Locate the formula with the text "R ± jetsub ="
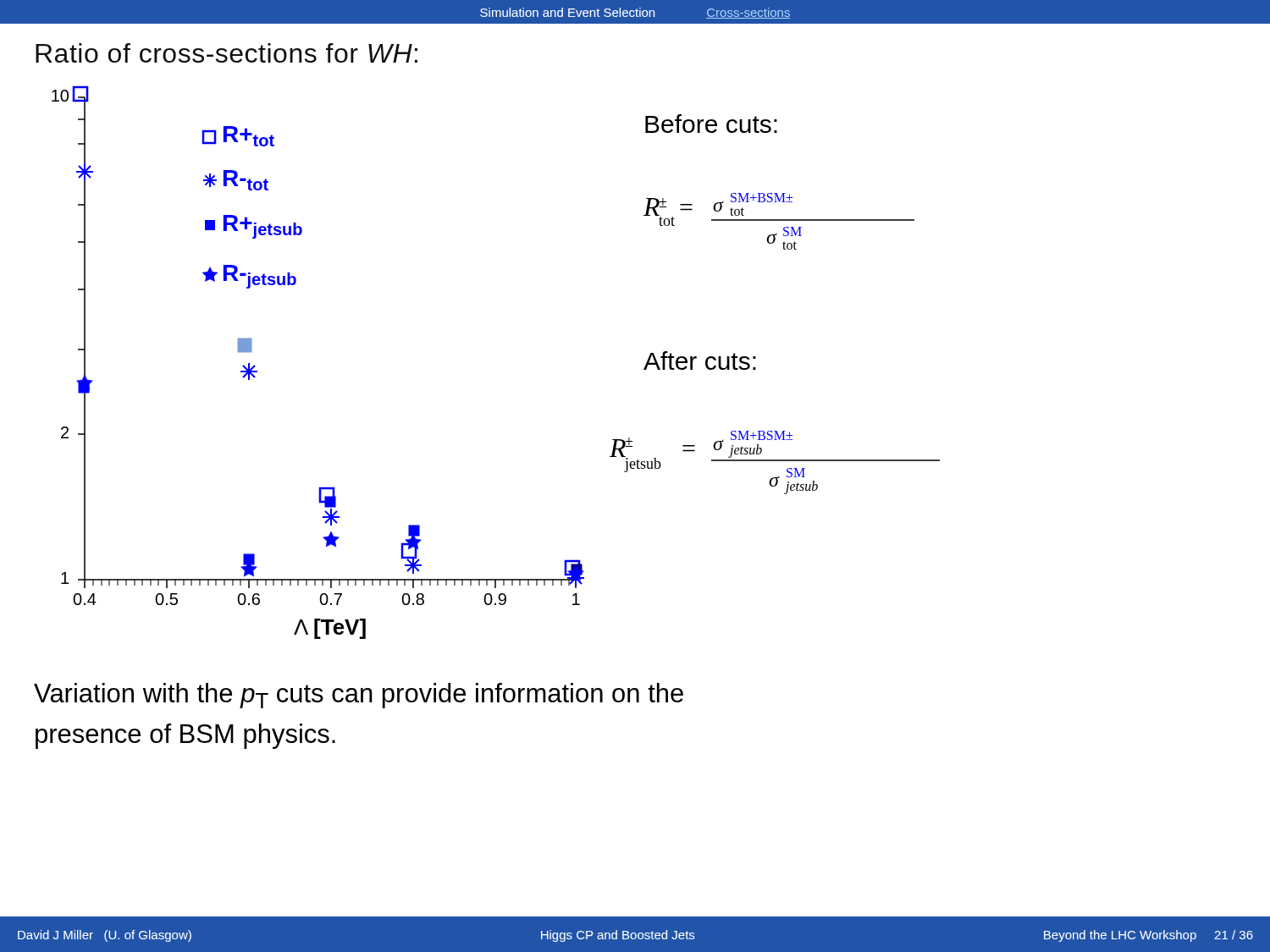 tap(779, 453)
